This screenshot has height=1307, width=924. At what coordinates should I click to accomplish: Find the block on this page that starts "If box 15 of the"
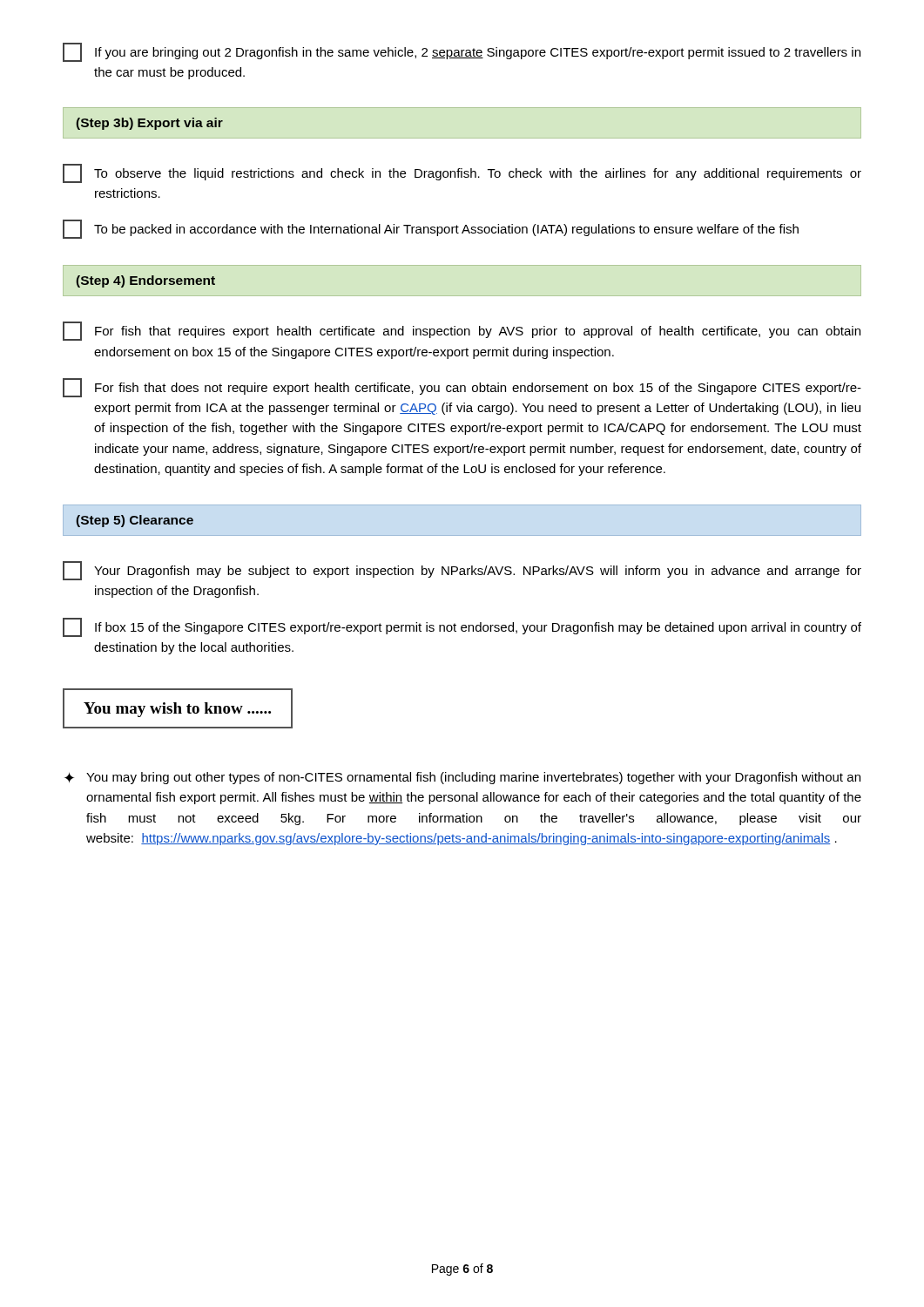462,637
